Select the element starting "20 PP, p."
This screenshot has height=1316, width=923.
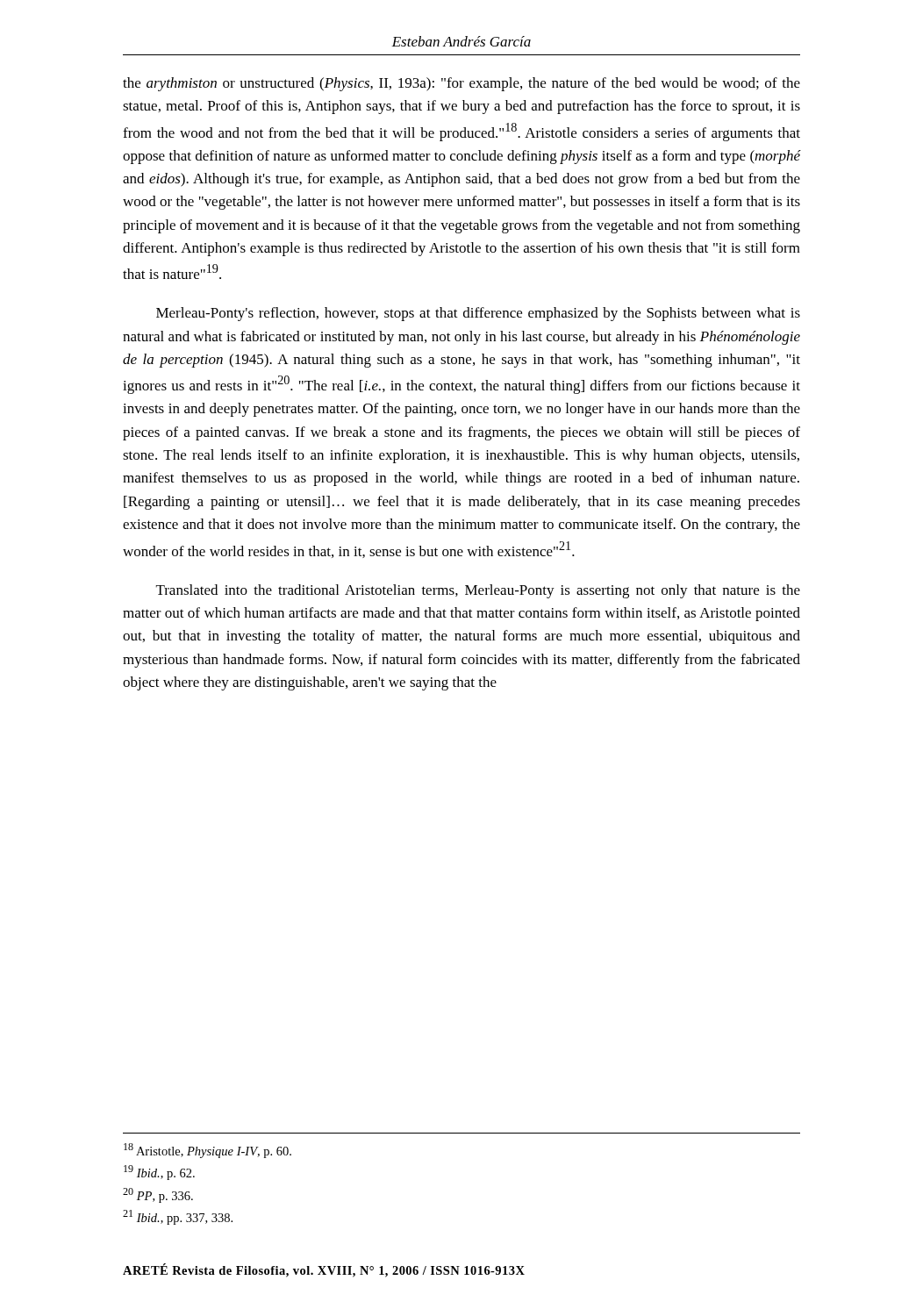(x=158, y=1194)
